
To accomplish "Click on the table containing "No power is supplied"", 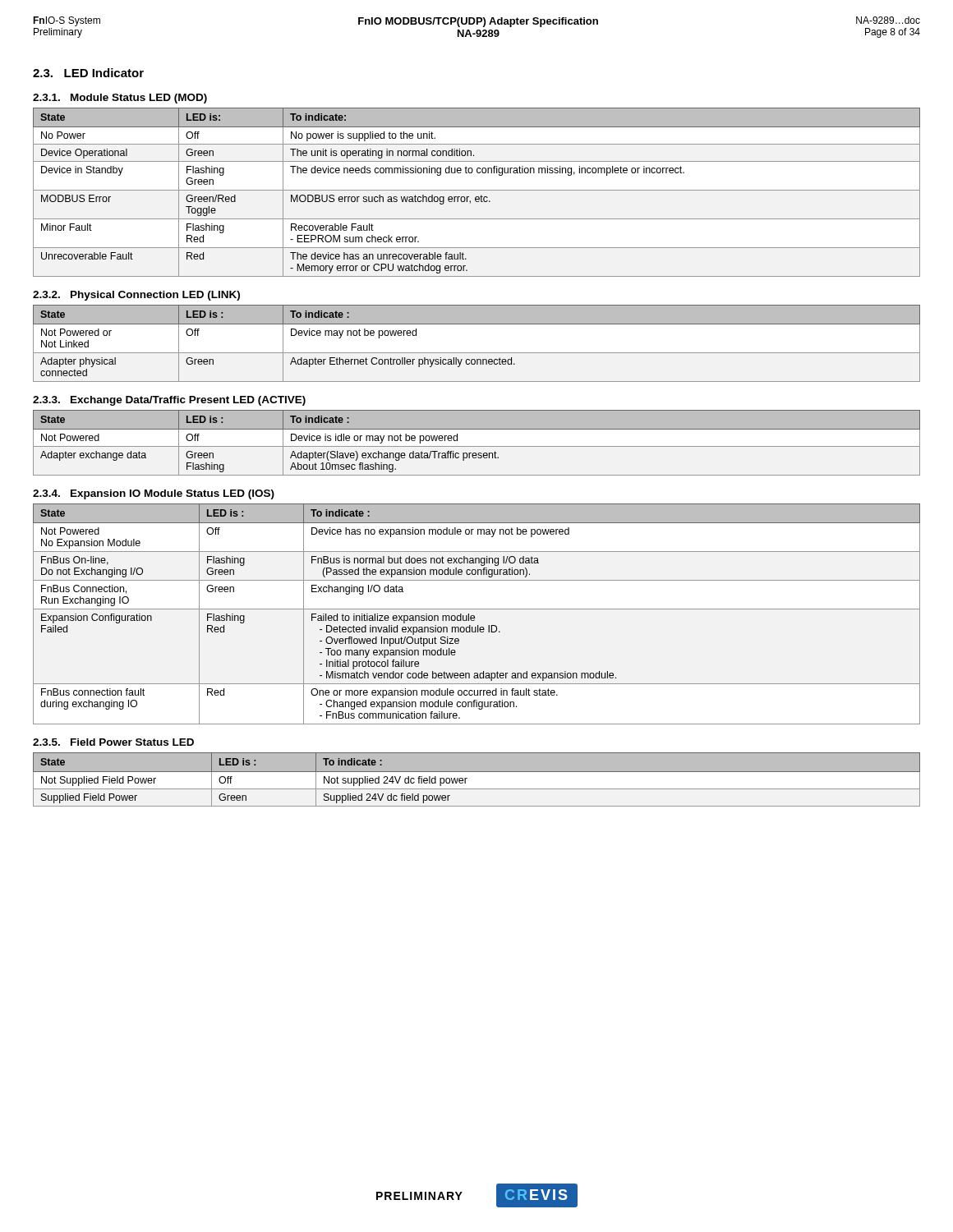I will point(476,192).
